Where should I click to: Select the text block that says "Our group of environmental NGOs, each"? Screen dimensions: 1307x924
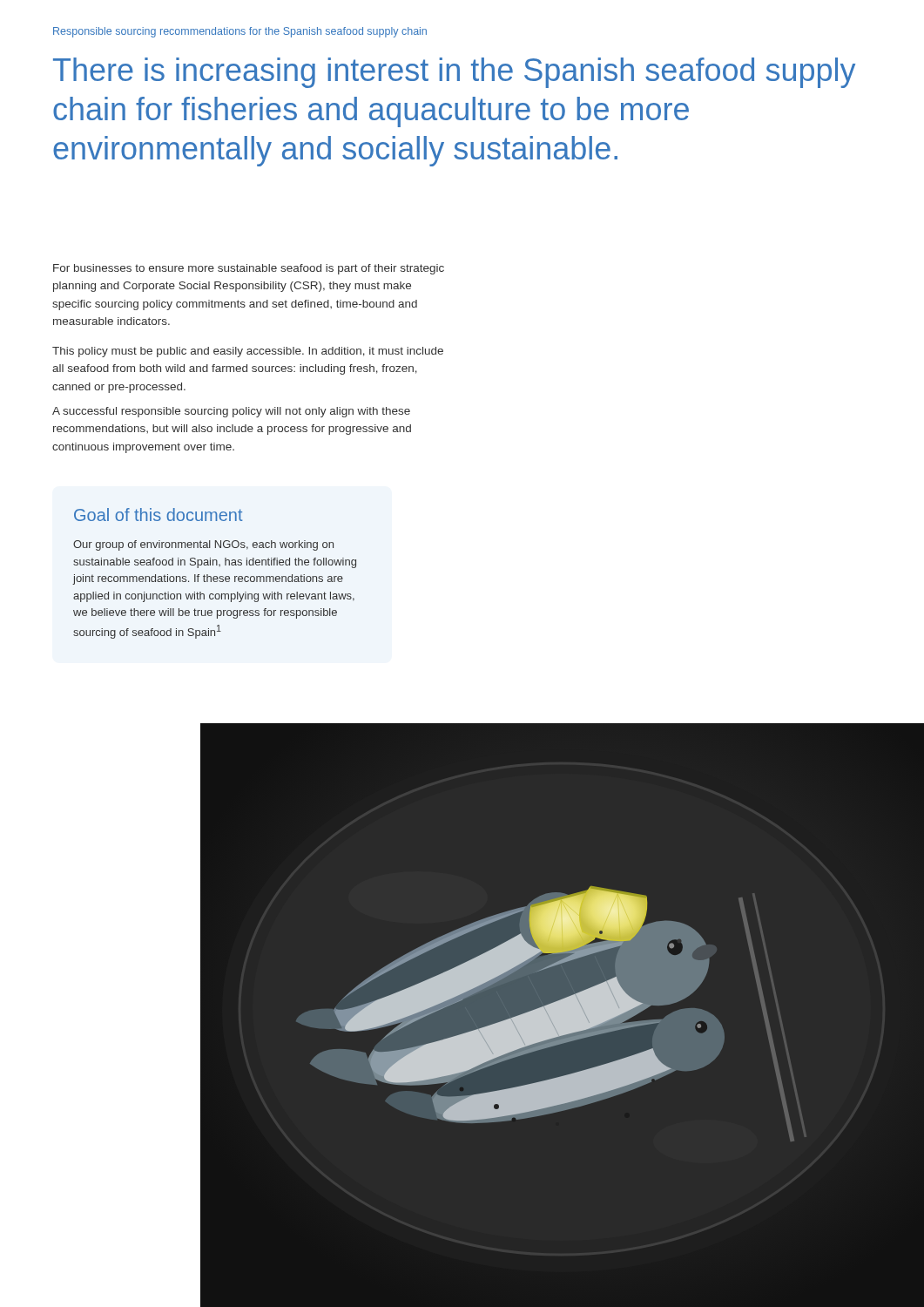[x=222, y=588]
